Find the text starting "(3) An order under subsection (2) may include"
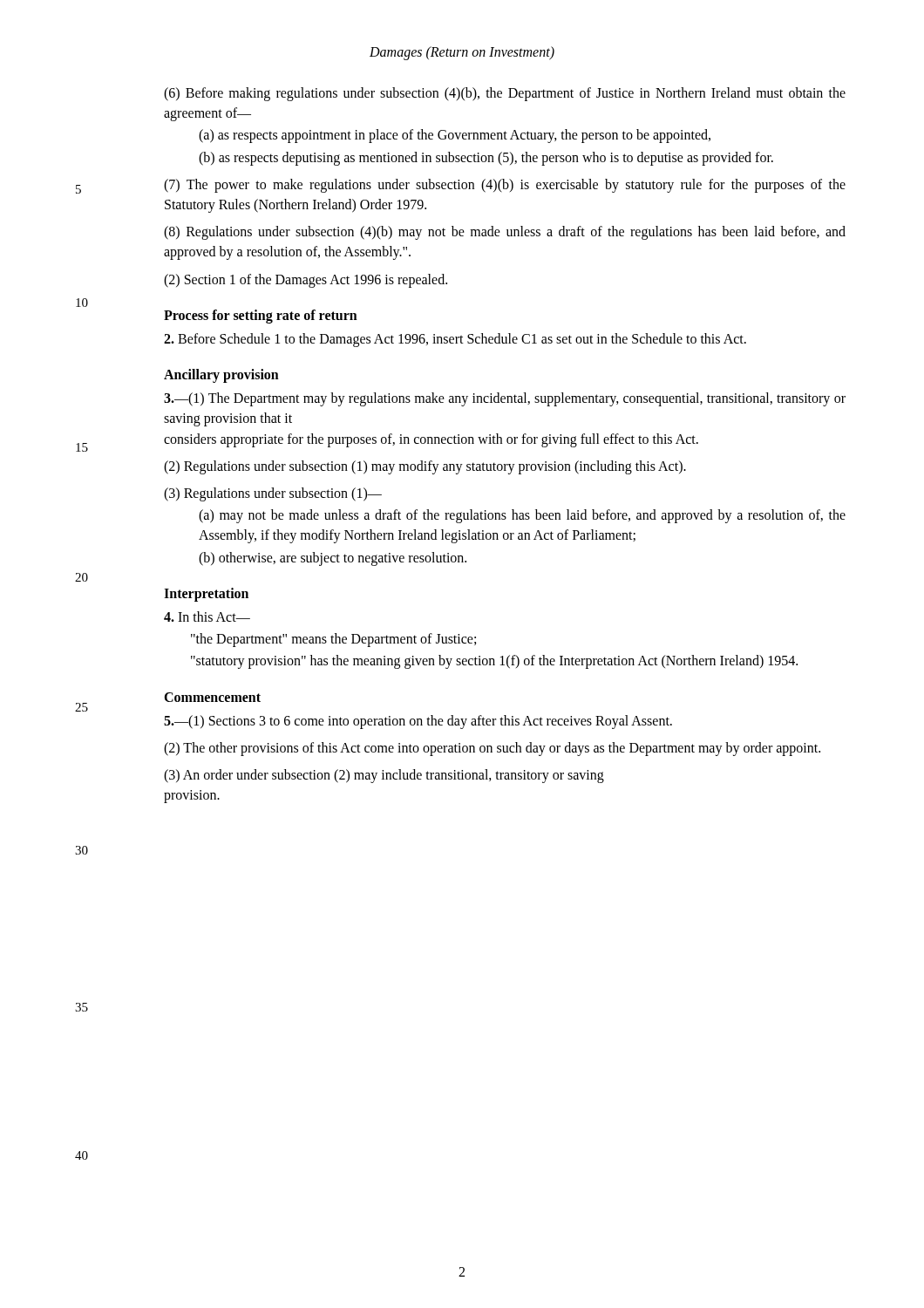This screenshot has width=924, height=1308. pos(505,775)
